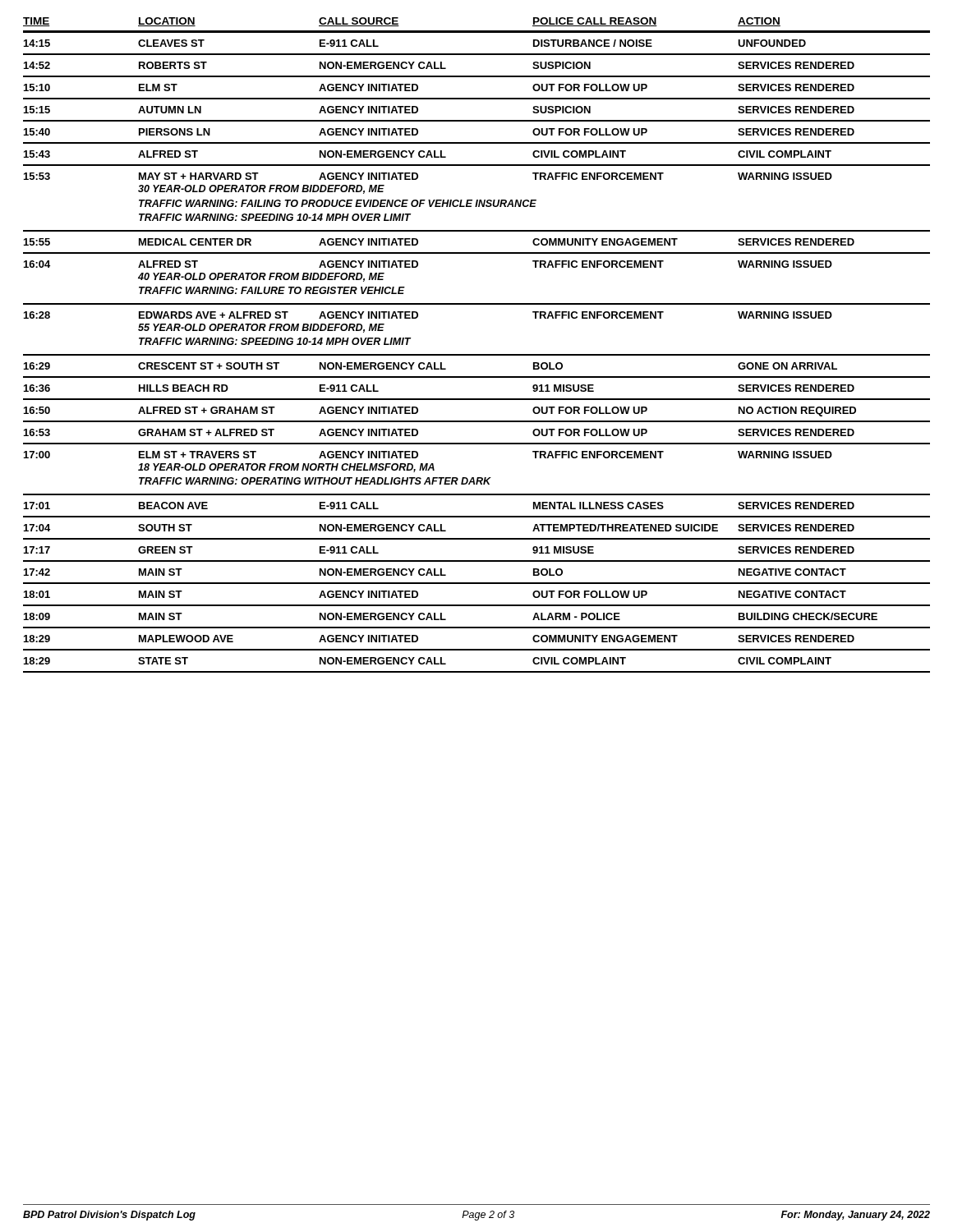953x1232 pixels.
Task: Locate the table with the text "18:29 MAPLEWOOD AVE AGENCY INITIATED"
Action: 476,639
